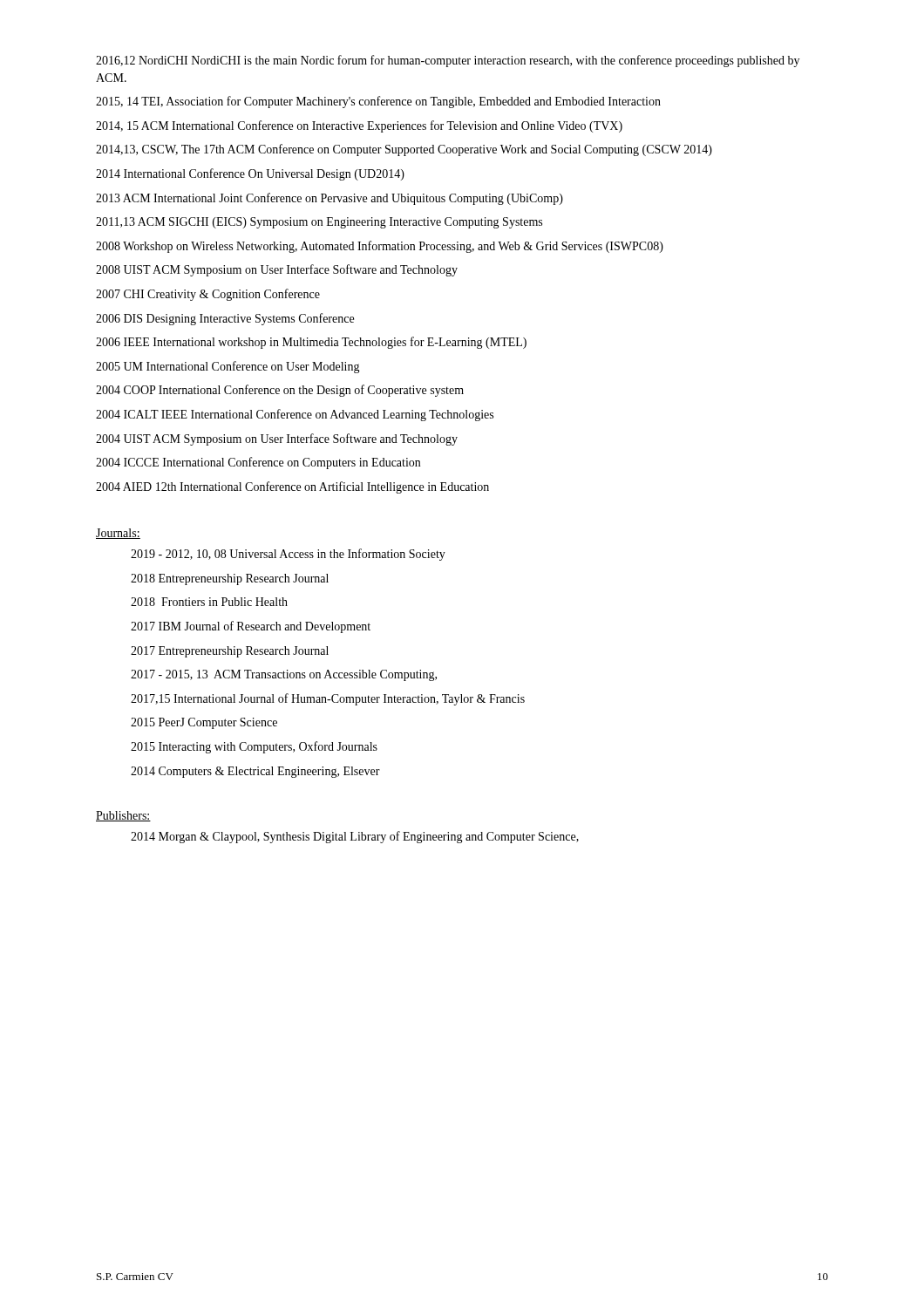The width and height of the screenshot is (924, 1308).
Task: Locate the text starting "2017,15 International Journal of Human-Computer Interaction, Taylor &"
Action: pyautogui.click(x=328, y=699)
